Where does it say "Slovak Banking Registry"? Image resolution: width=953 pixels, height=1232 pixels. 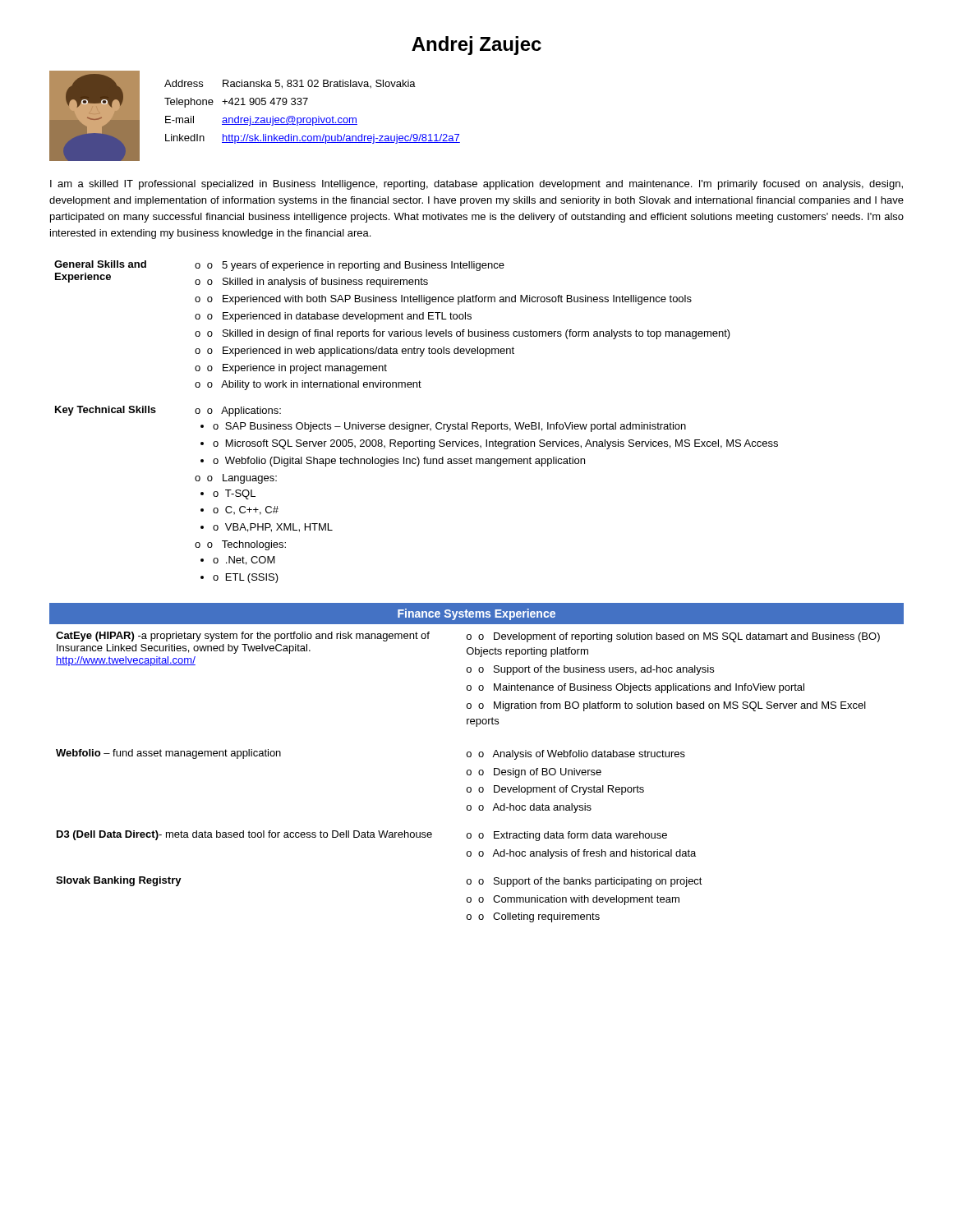(x=118, y=880)
